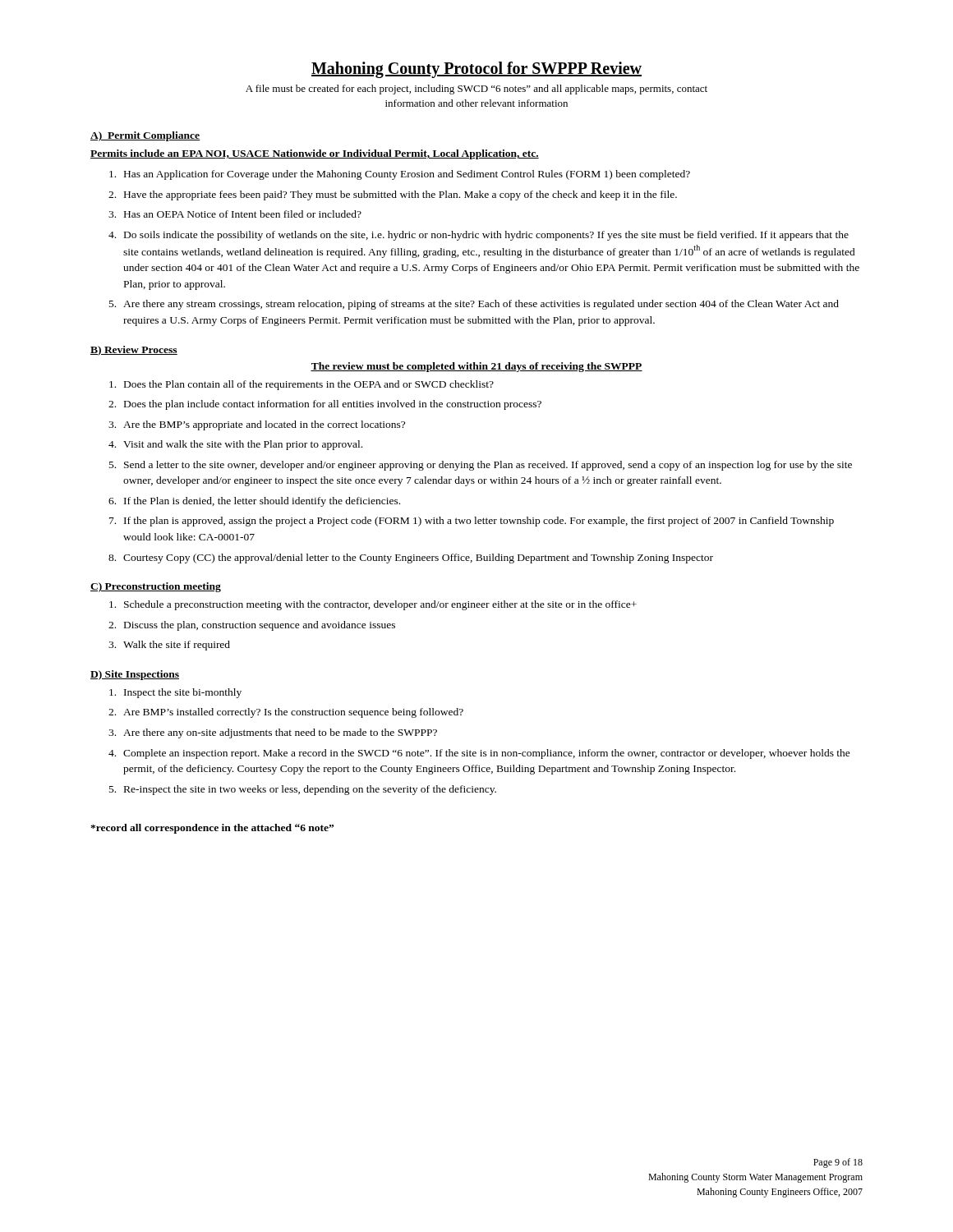Click on the region starting "3. Are the BMP’s appropriate and"

tap(257, 425)
